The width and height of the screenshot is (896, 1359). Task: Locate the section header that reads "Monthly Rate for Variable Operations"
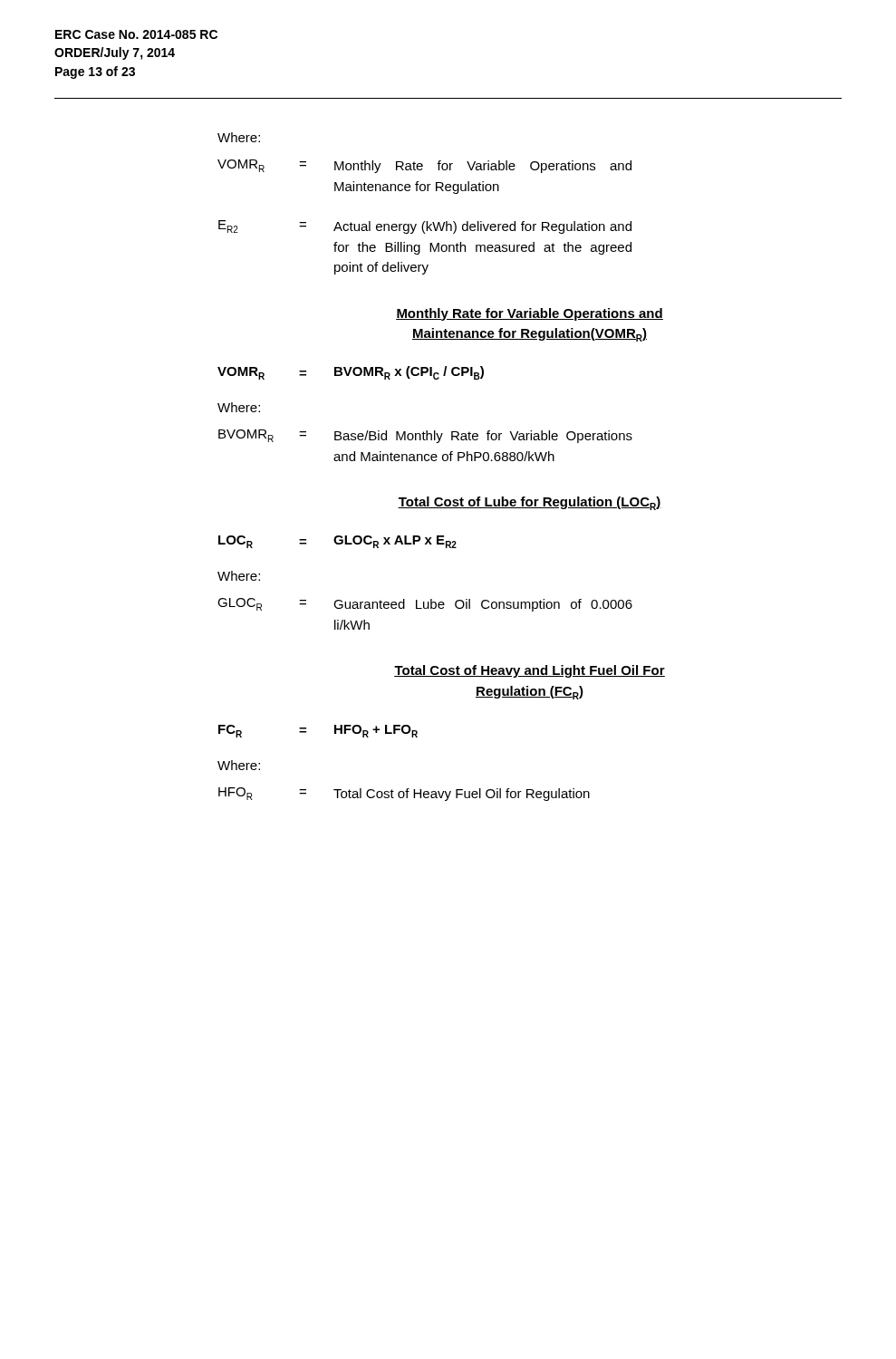coord(529,324)
